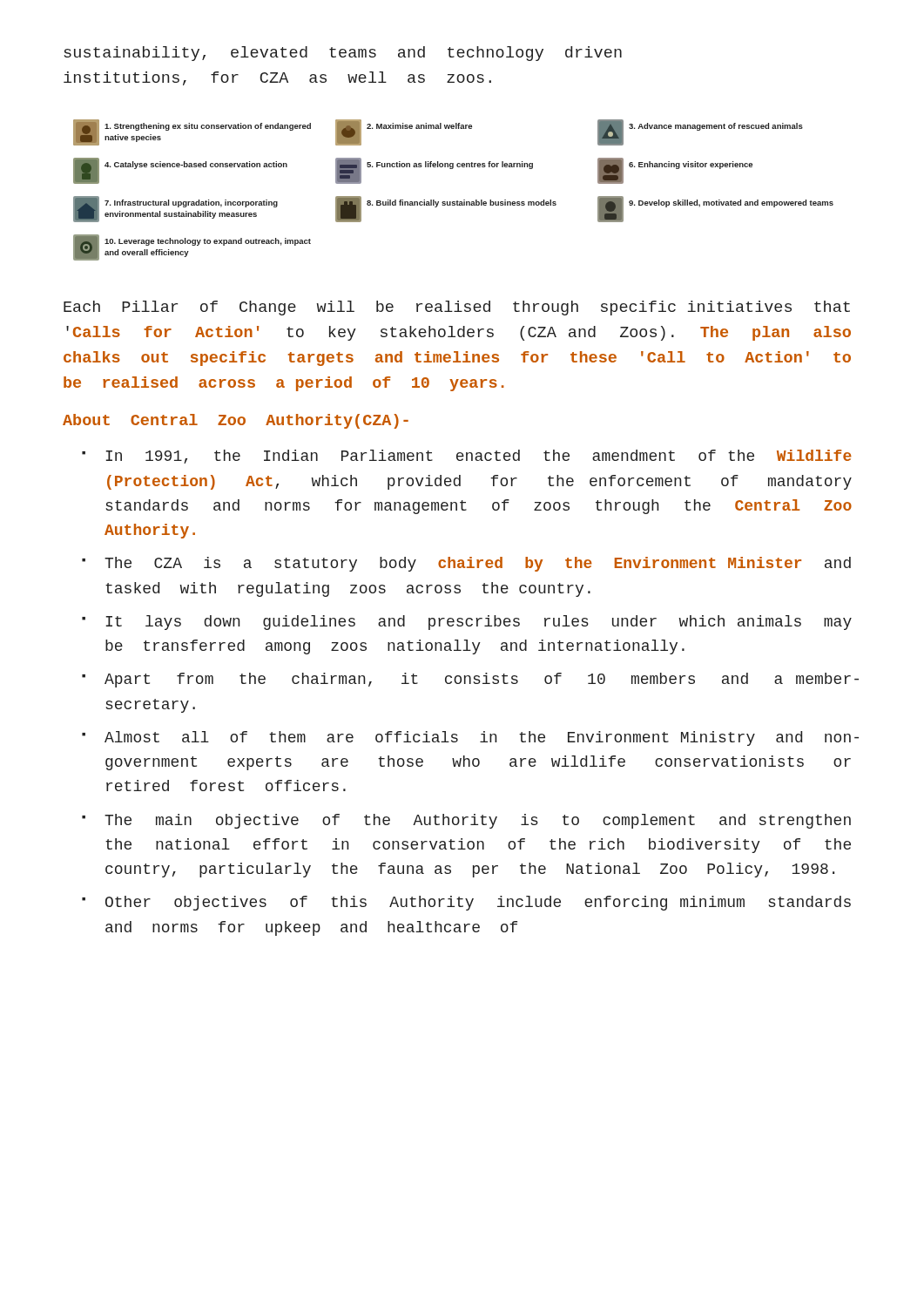This screenshot has height=1307, width=924.
Task: Find the element starting "It lays down guidelines and prescribes rules"
Action: [483, 634]
